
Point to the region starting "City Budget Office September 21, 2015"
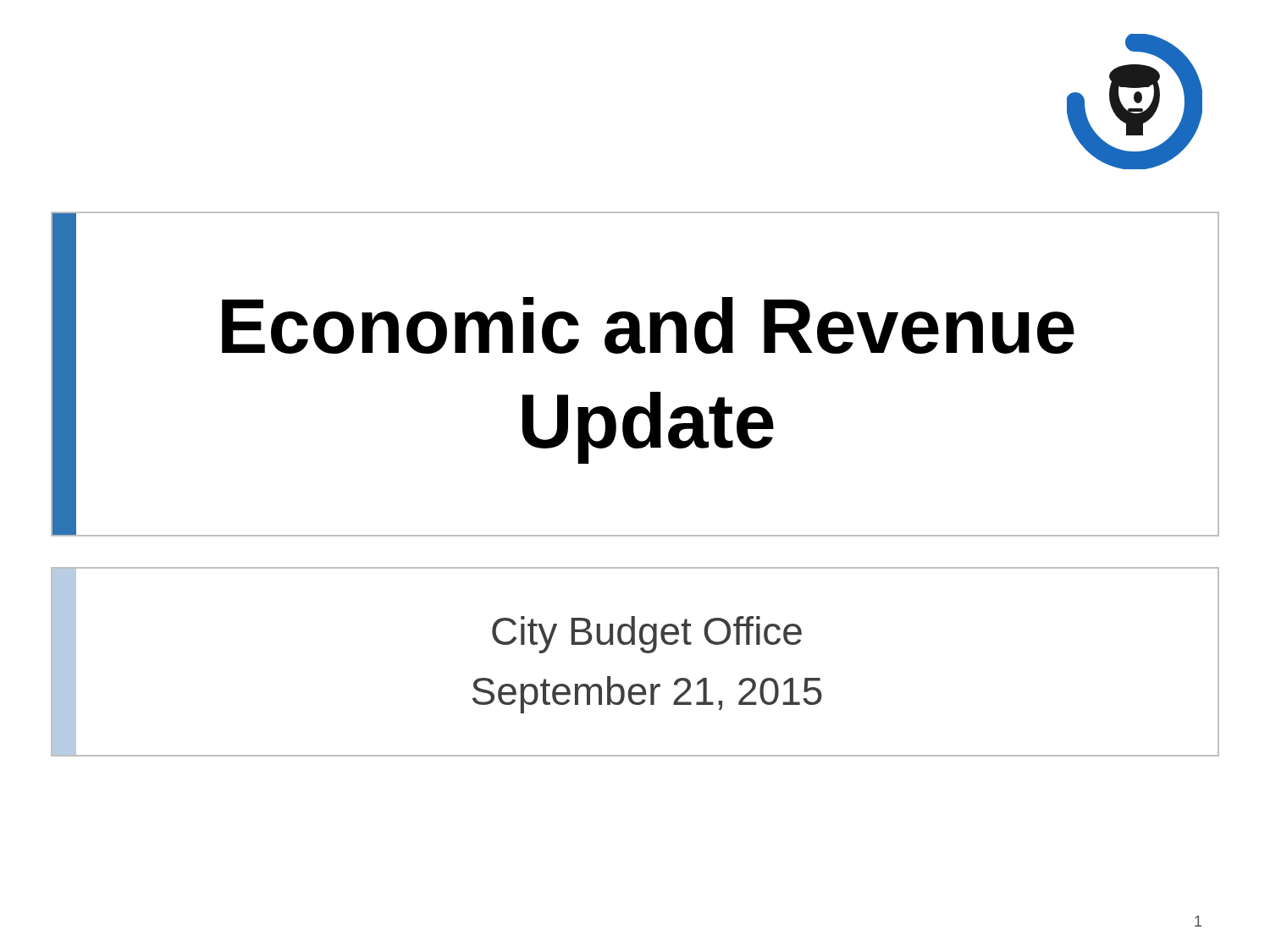(x=635, y=662)
